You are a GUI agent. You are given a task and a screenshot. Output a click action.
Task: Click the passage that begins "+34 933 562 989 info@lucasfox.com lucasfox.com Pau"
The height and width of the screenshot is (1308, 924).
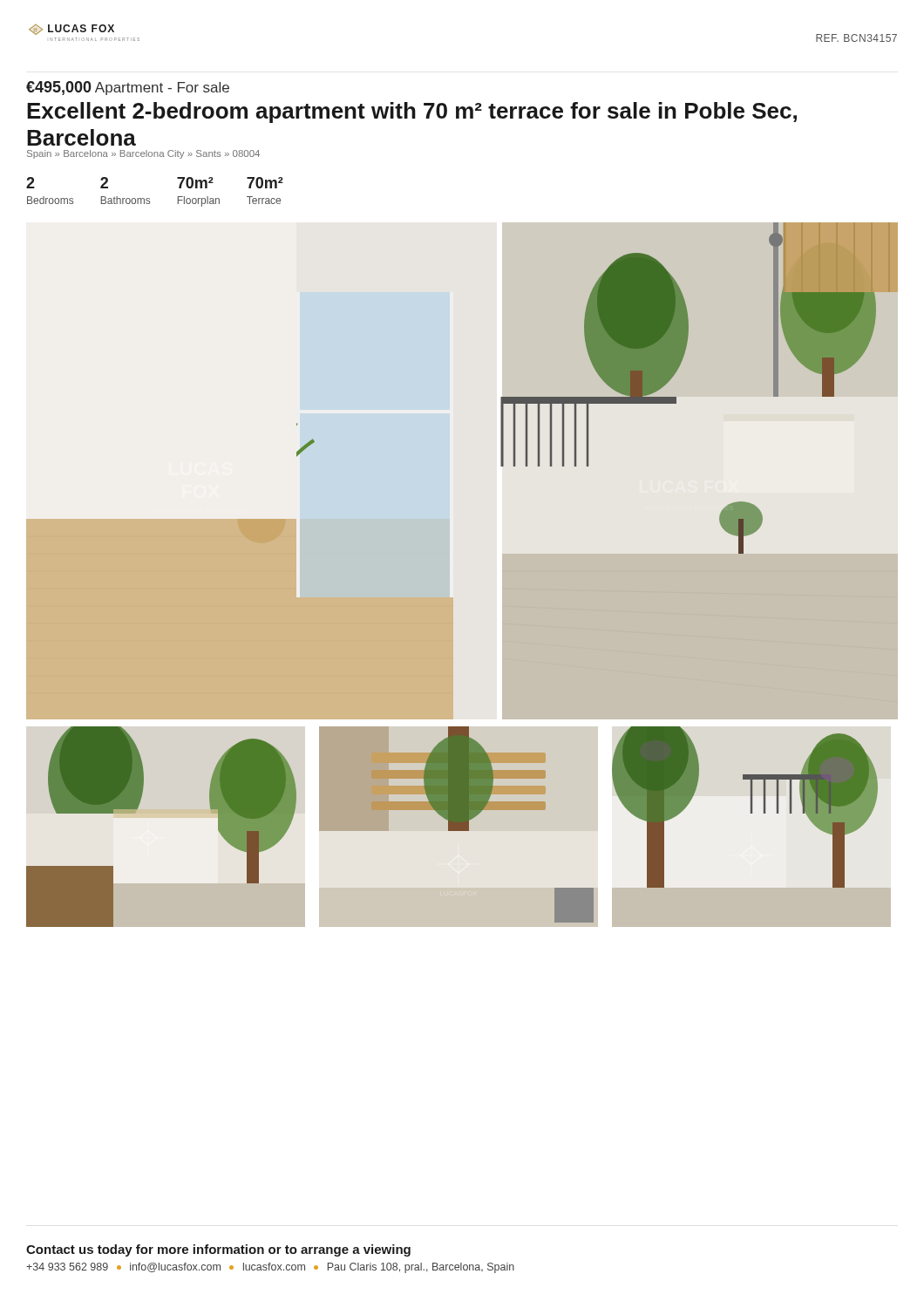click(270, 1267)
